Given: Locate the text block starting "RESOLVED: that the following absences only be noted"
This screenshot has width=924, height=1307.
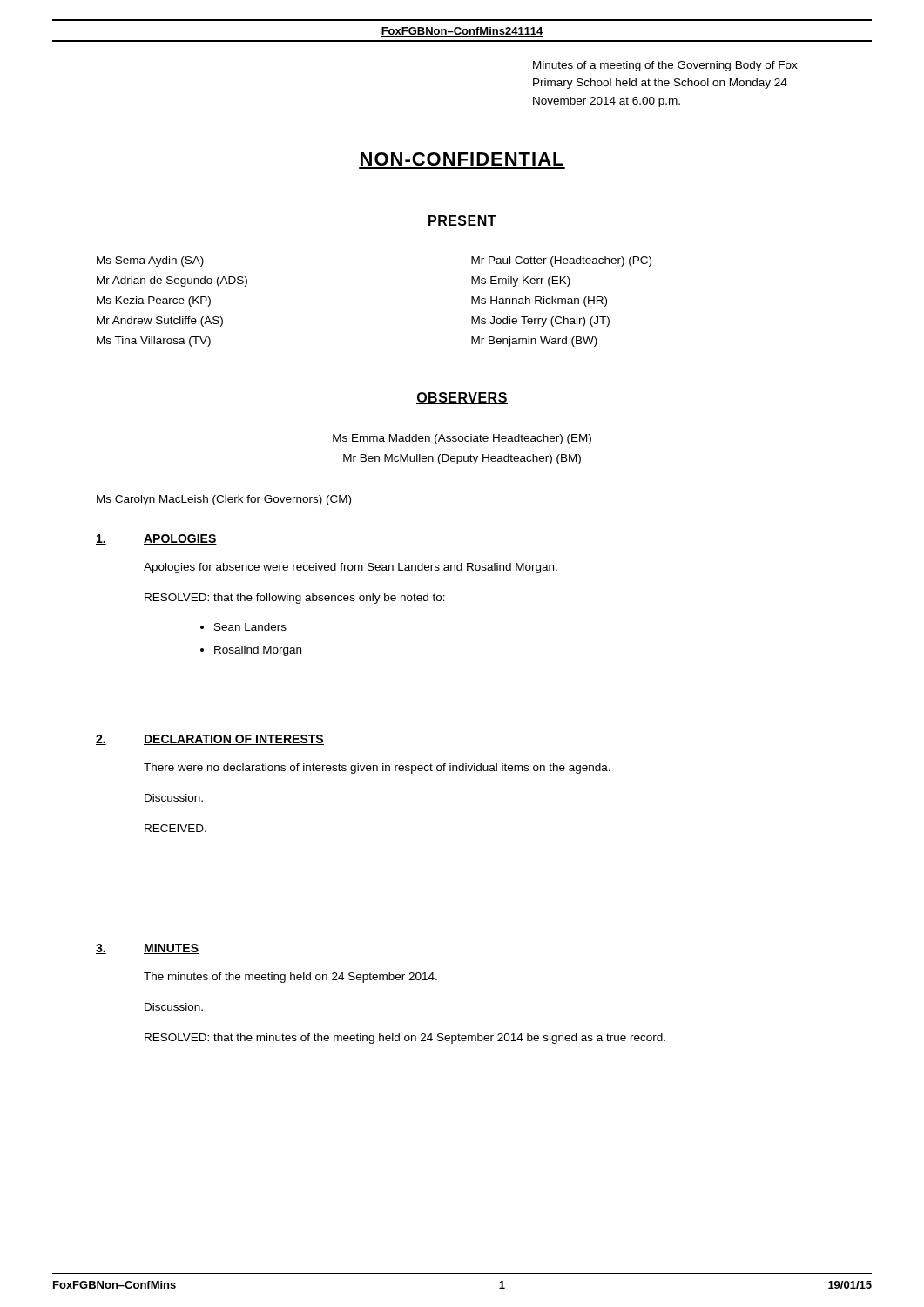Looking at the screenshot, I should pyautogui.click(x=295, y=597).
